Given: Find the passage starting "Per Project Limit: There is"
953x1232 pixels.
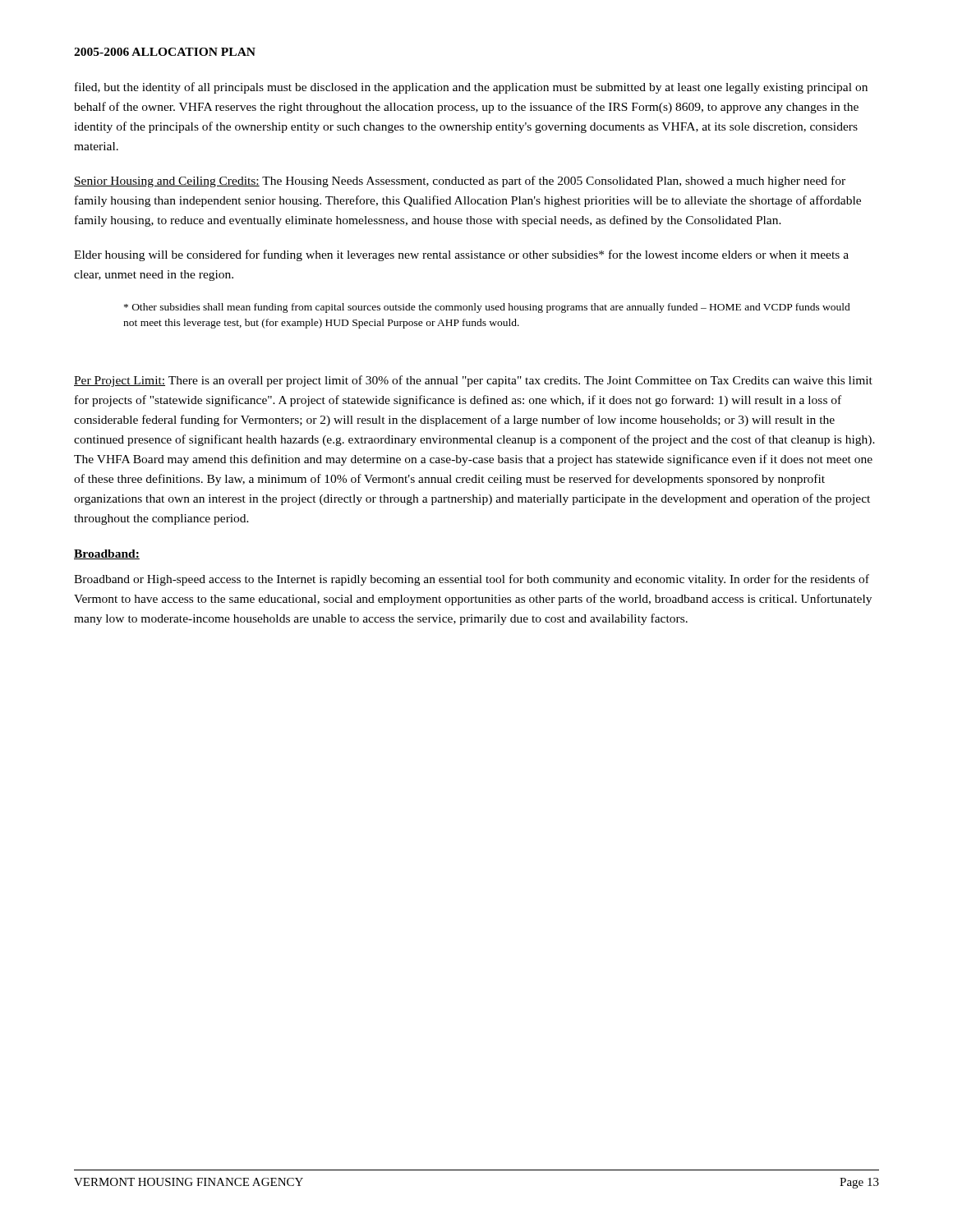Looking at the screenshot, I should [x=475, y=449].
